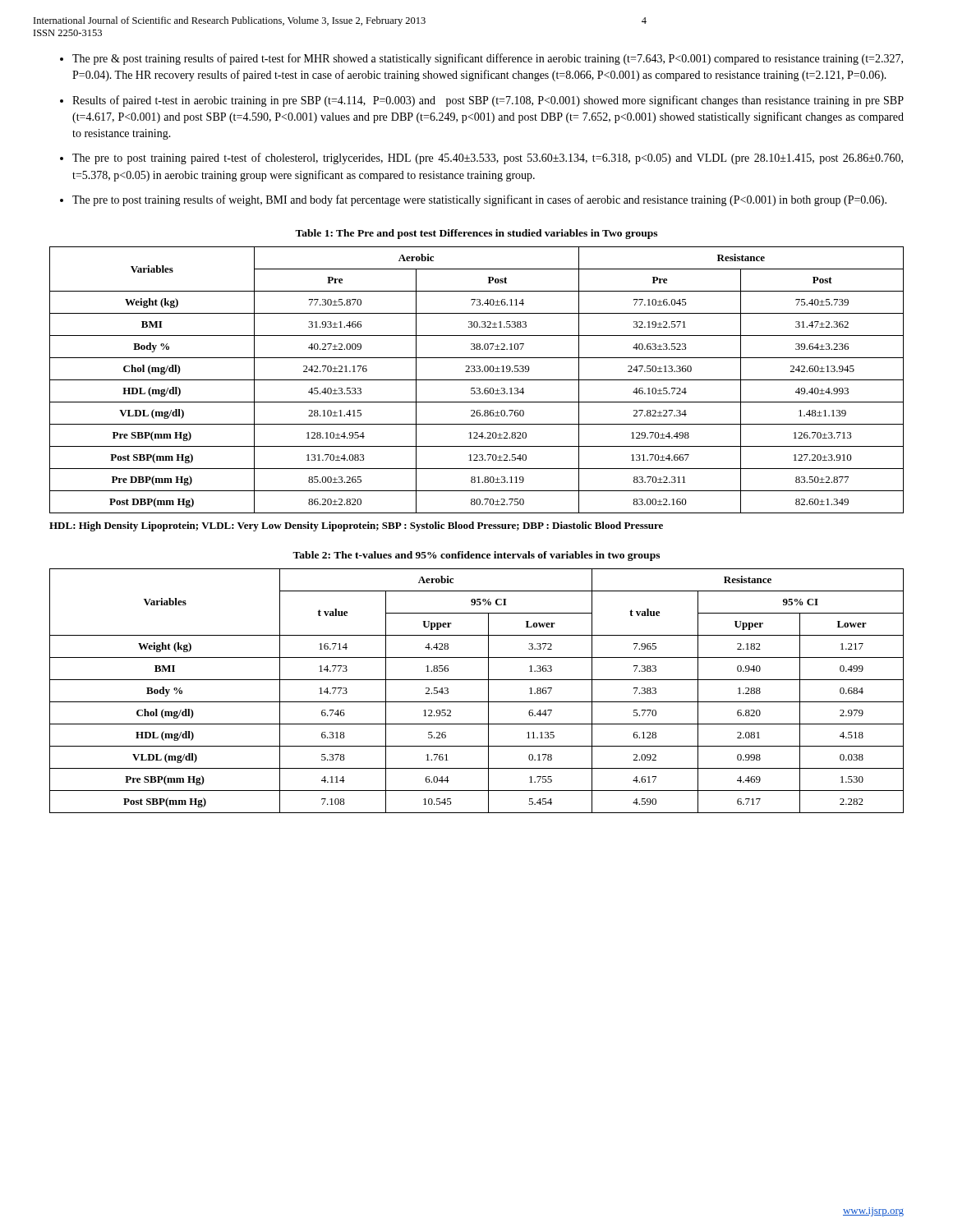Select the region starting "Results of paired"
This screenshot has height=1232, width=953.
[x=488, y=117]
